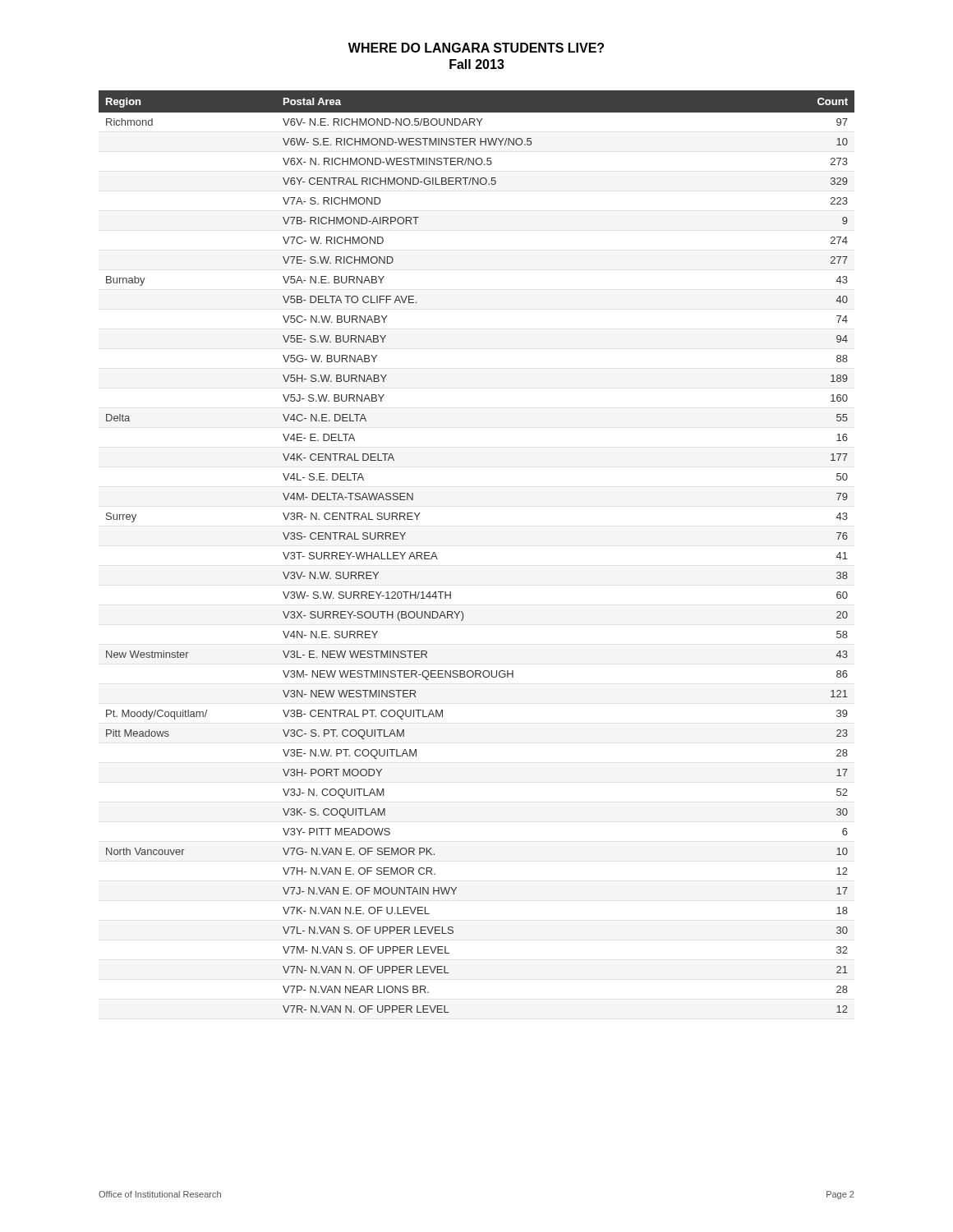Image resolution: width=953 pixels, height=1232 pixels.
Task: Click on the table containing "V7J- N.VAN E. OF"
Action: click(476, 555)
